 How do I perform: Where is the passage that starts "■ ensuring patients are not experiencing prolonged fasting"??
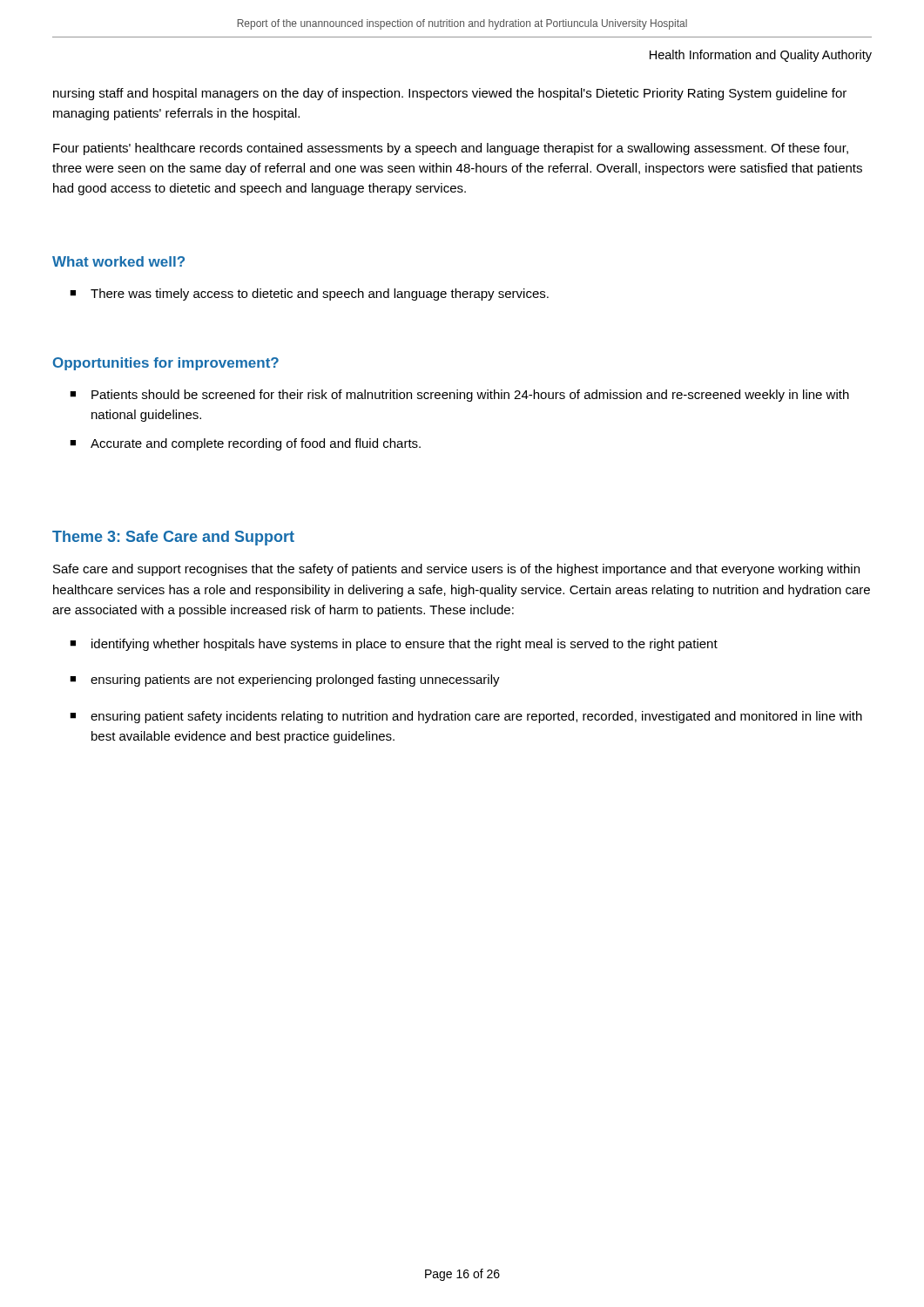click(x=471, y=680)
